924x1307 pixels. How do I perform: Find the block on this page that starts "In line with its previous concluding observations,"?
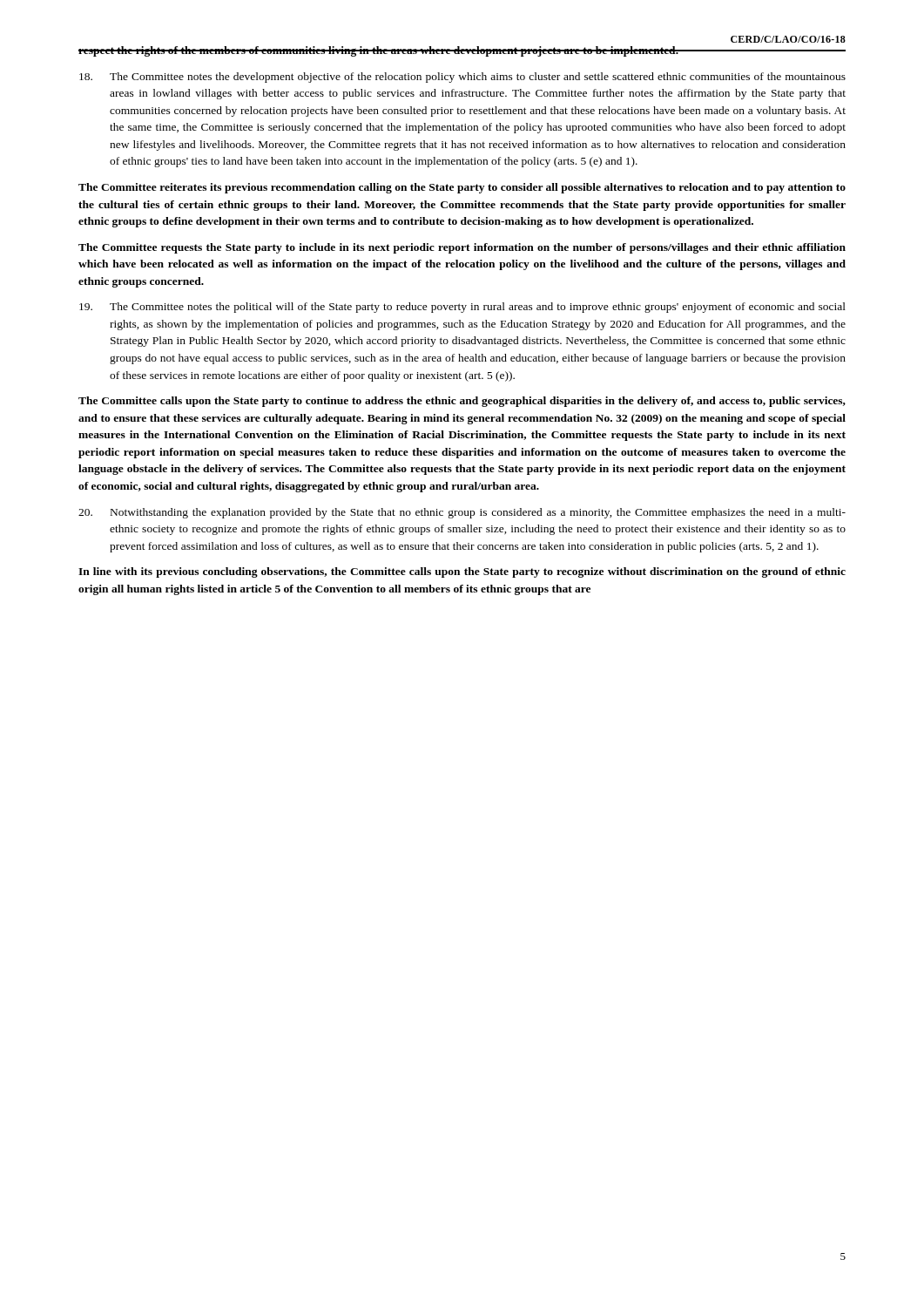pos(462,580)
